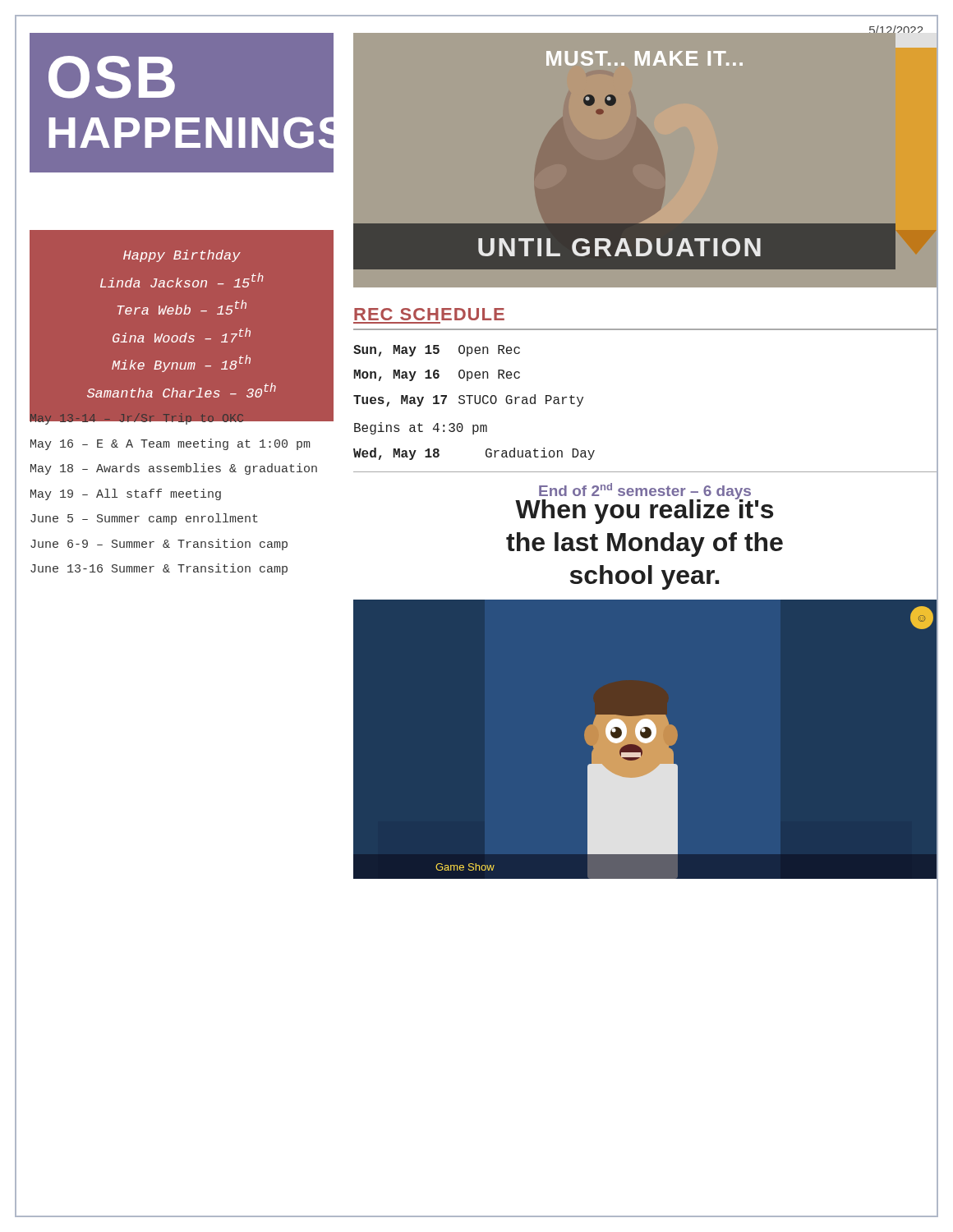
Task: Locate the text block that says "Happy Birthday Linda Jackson – 15th Tera Webb"
Action: pos(182,326)
